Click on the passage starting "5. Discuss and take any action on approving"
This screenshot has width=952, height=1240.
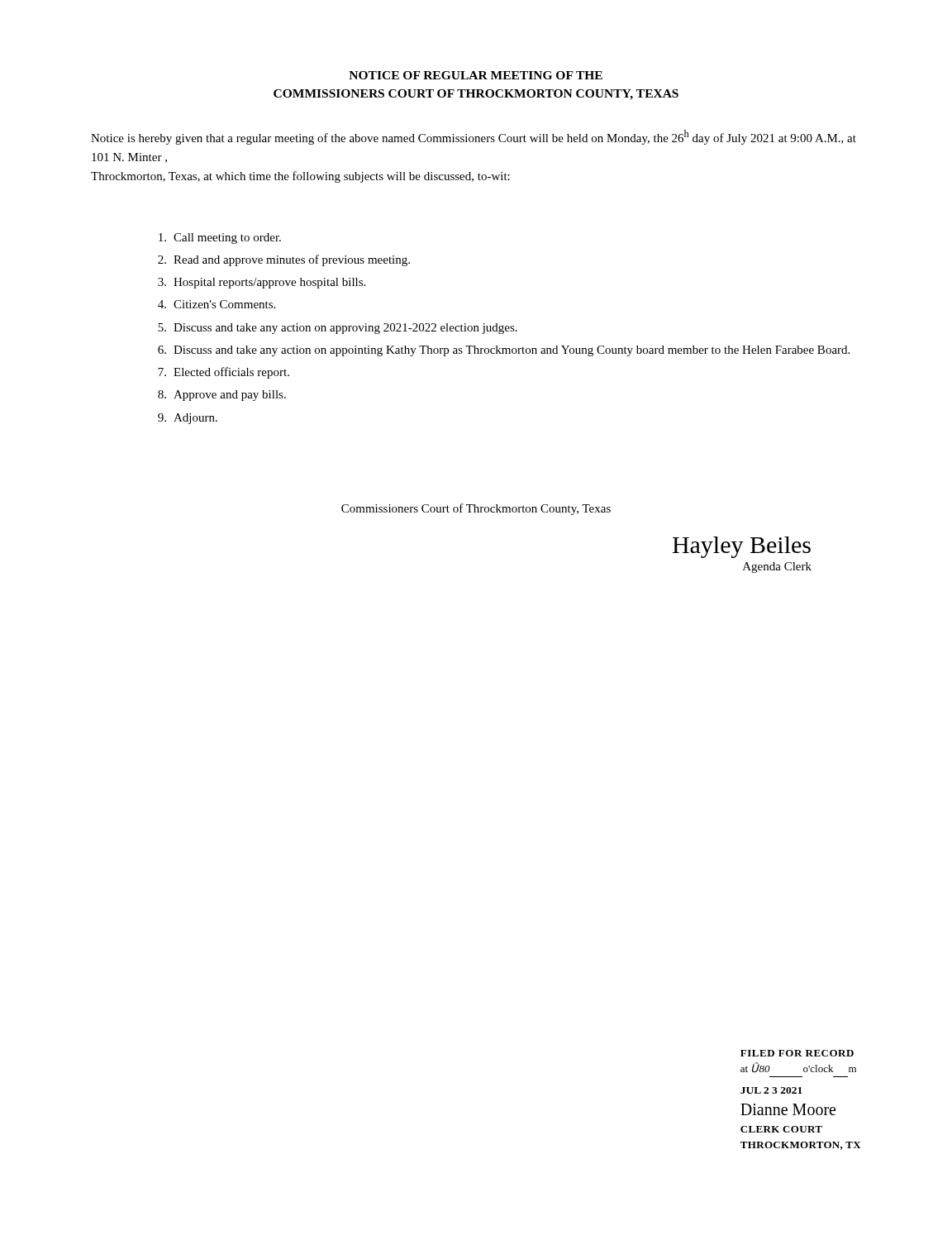coord(501,328)
